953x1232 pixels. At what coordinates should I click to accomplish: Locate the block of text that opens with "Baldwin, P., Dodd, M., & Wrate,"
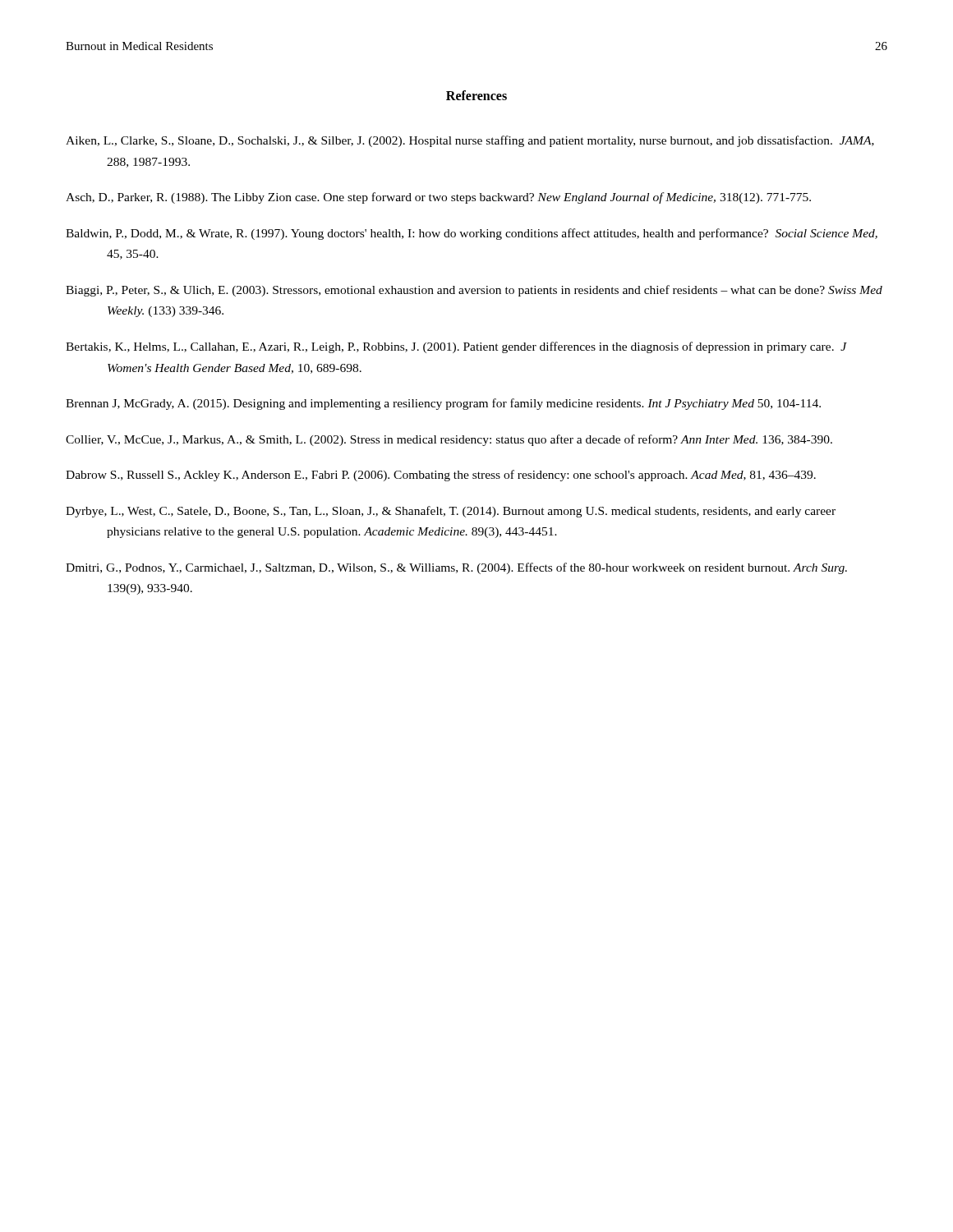(x=472, y=243)
